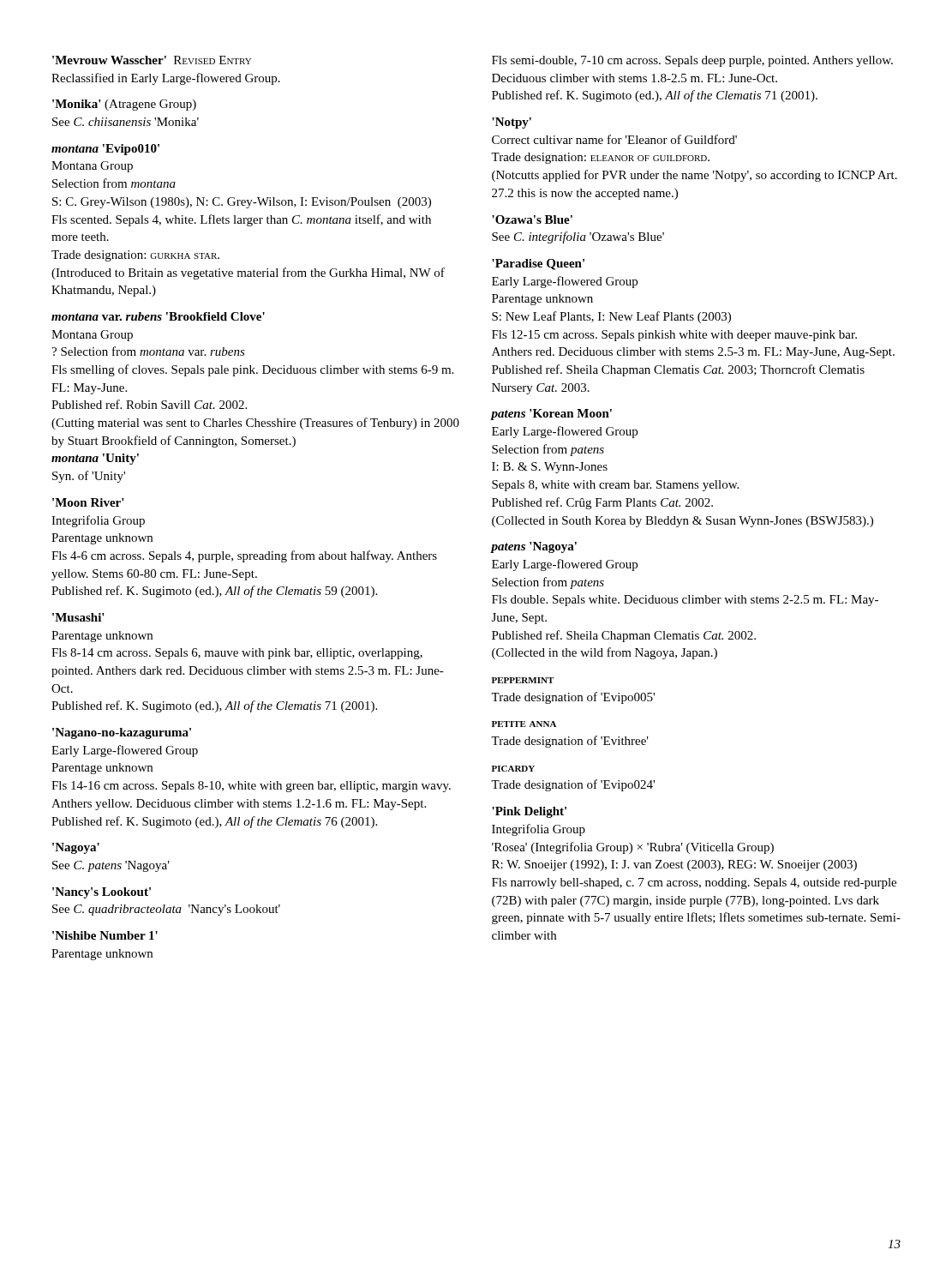
Task: Locate the text starting "montana var. rubens"
Action: [x=158, y=316]
